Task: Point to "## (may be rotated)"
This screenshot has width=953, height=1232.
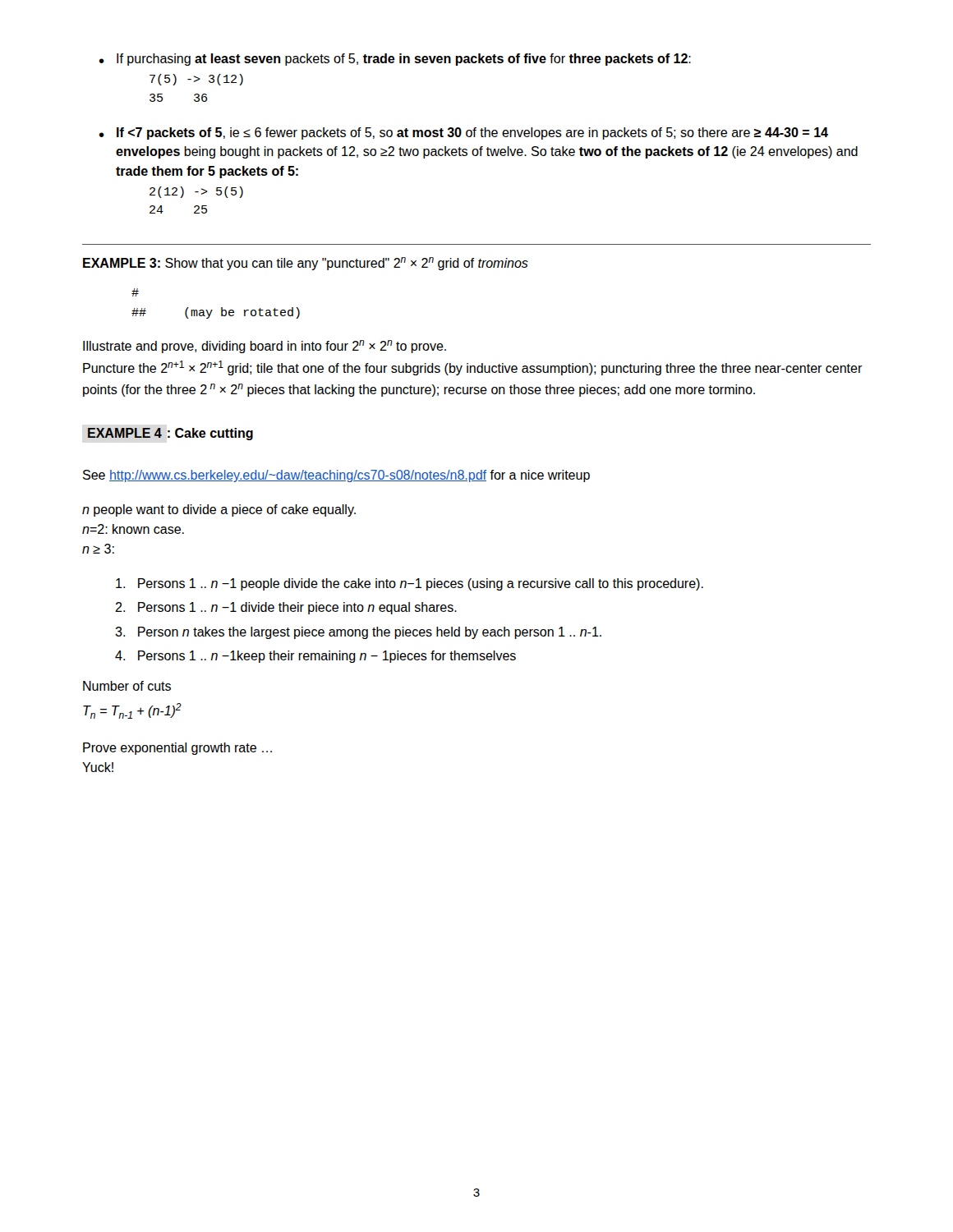Action: (x=135, y=292)
